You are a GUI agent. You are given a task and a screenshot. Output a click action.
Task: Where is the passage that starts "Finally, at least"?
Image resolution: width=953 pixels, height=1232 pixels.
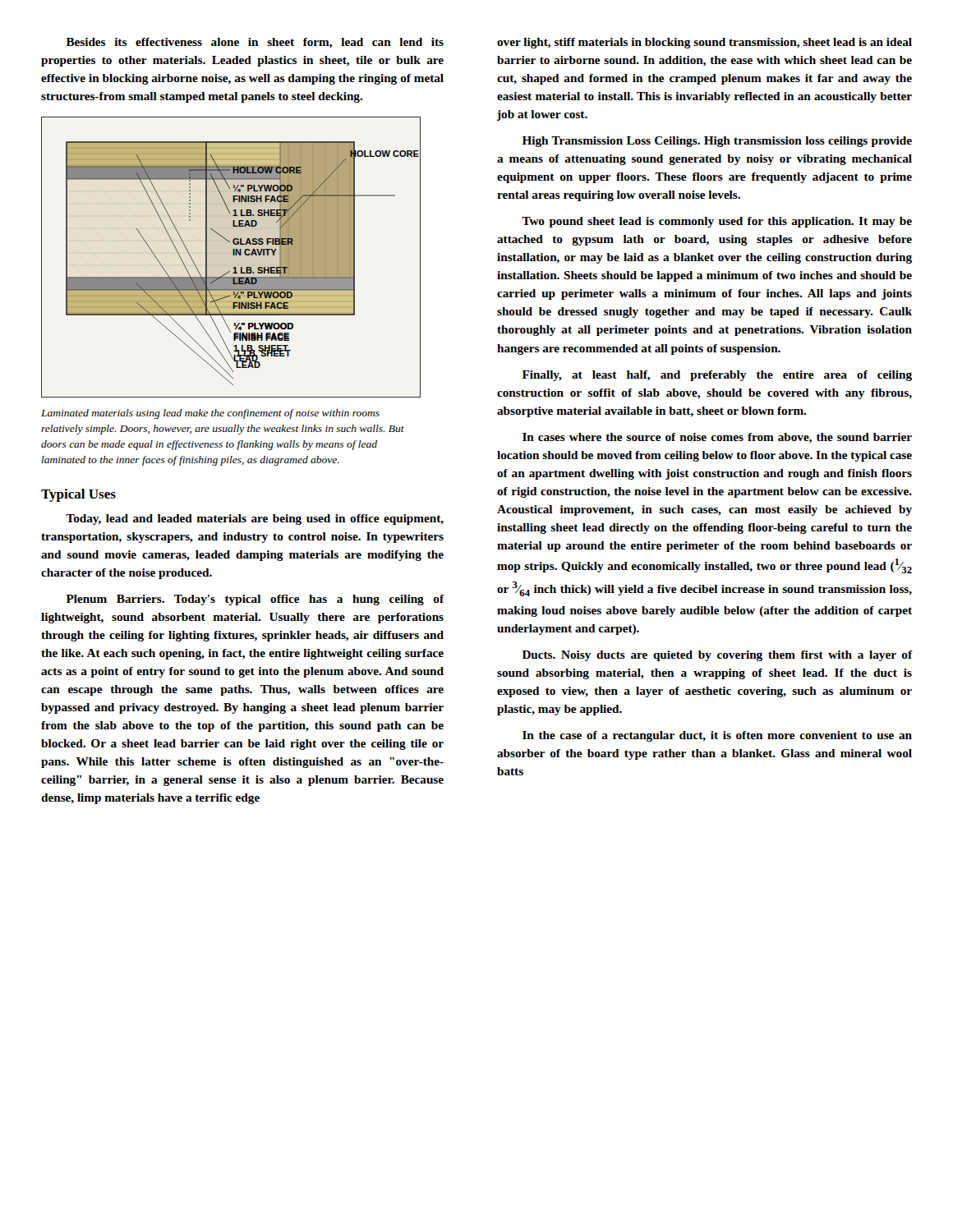point(705,392)
